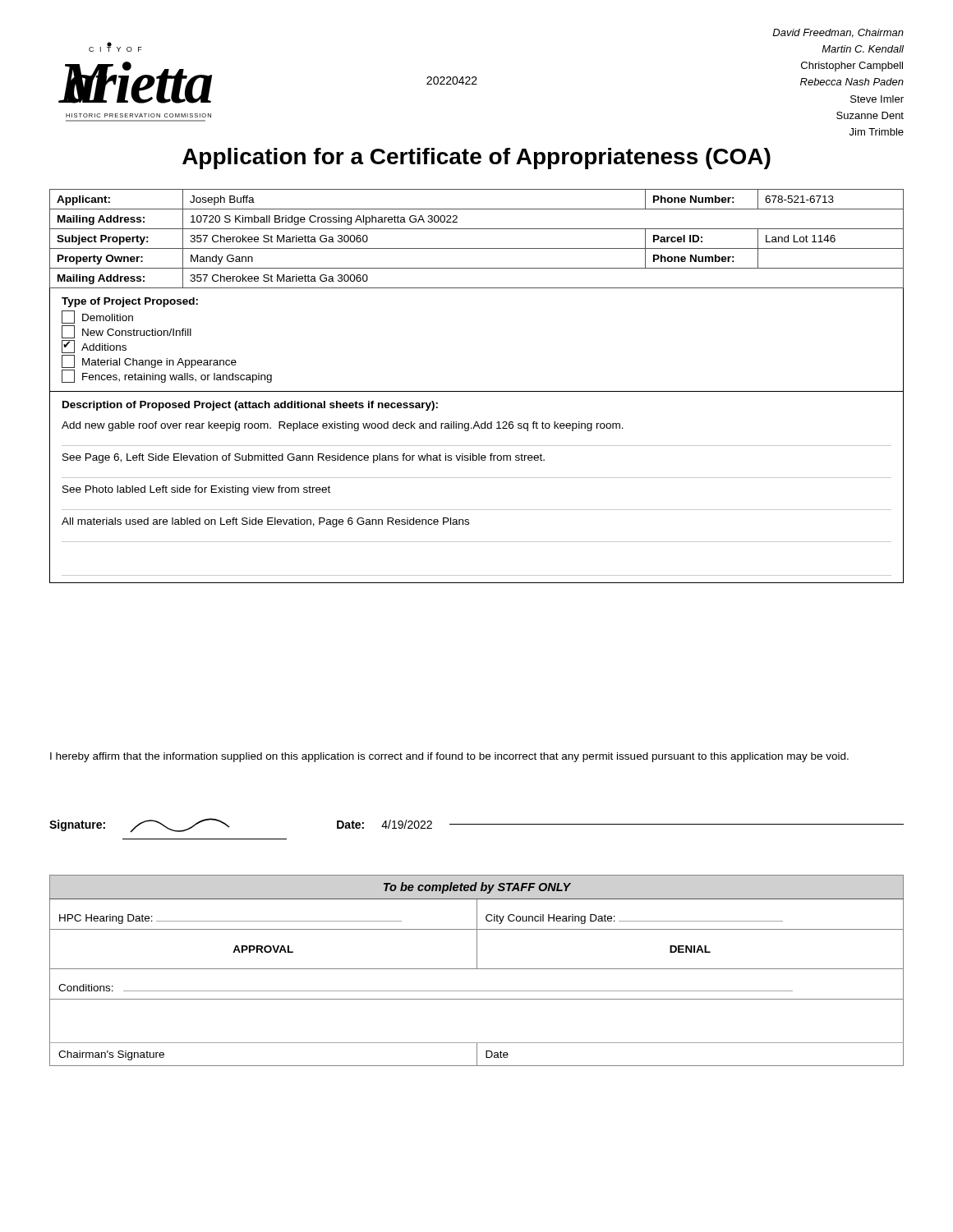
Task: Find the text block with the text "All materials used are labled on"
Action: click(266, 521)
